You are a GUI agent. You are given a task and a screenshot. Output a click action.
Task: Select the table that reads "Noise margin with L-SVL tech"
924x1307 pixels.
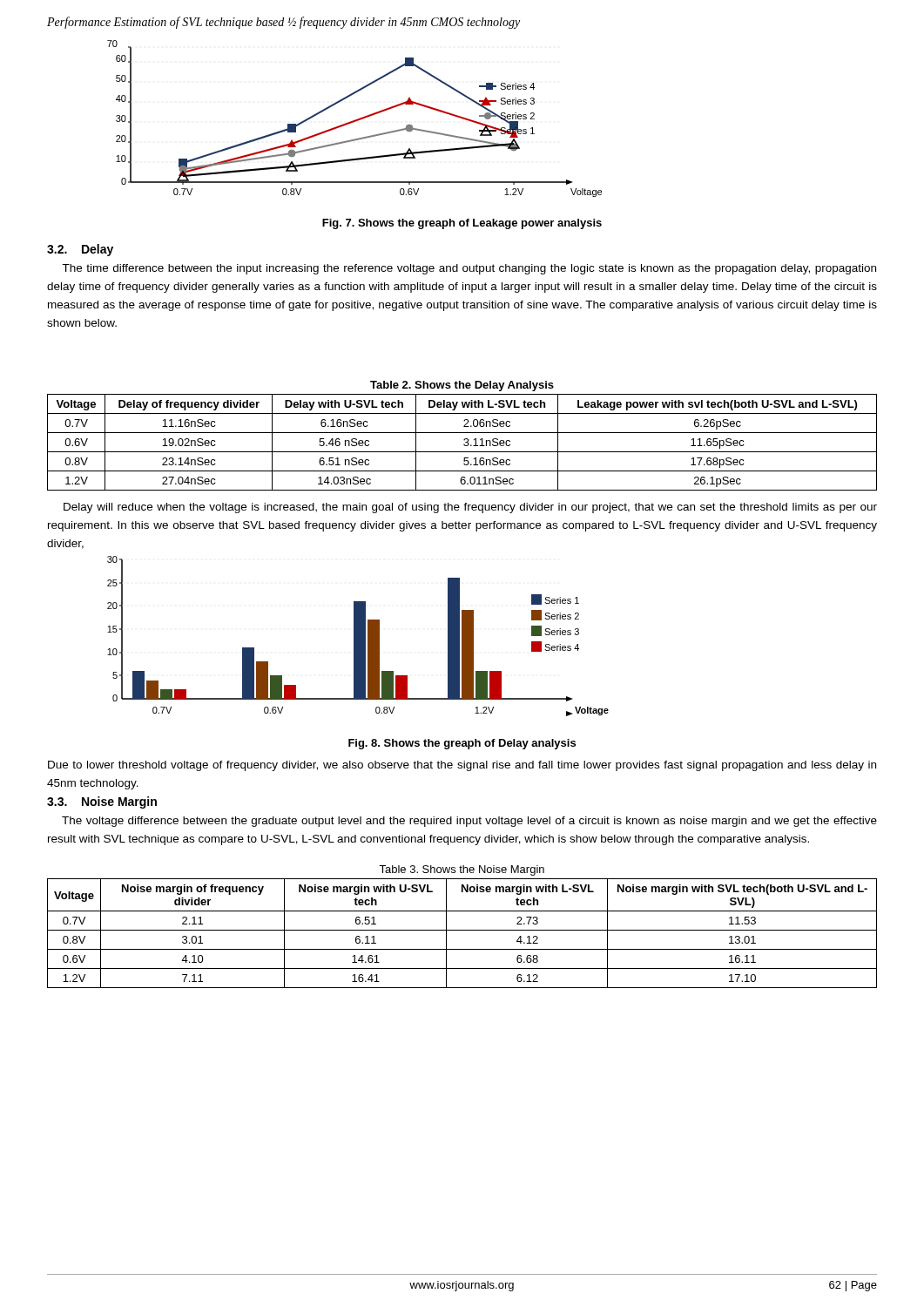(x=462, y=933)
